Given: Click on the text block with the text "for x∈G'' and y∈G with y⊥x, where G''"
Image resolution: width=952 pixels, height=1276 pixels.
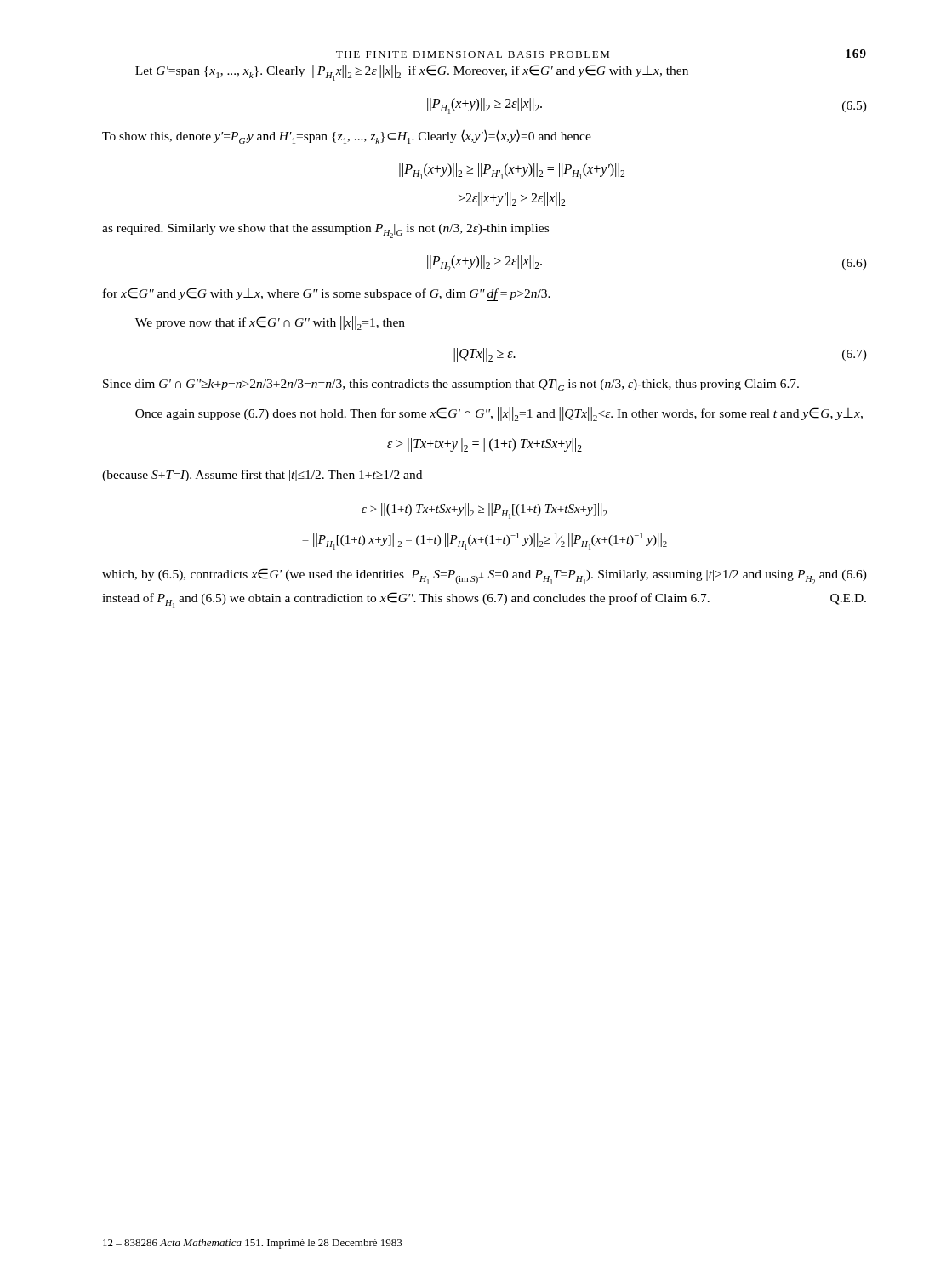Looking at the screenshot, I should pyautogui.click(x=326, y=294).
